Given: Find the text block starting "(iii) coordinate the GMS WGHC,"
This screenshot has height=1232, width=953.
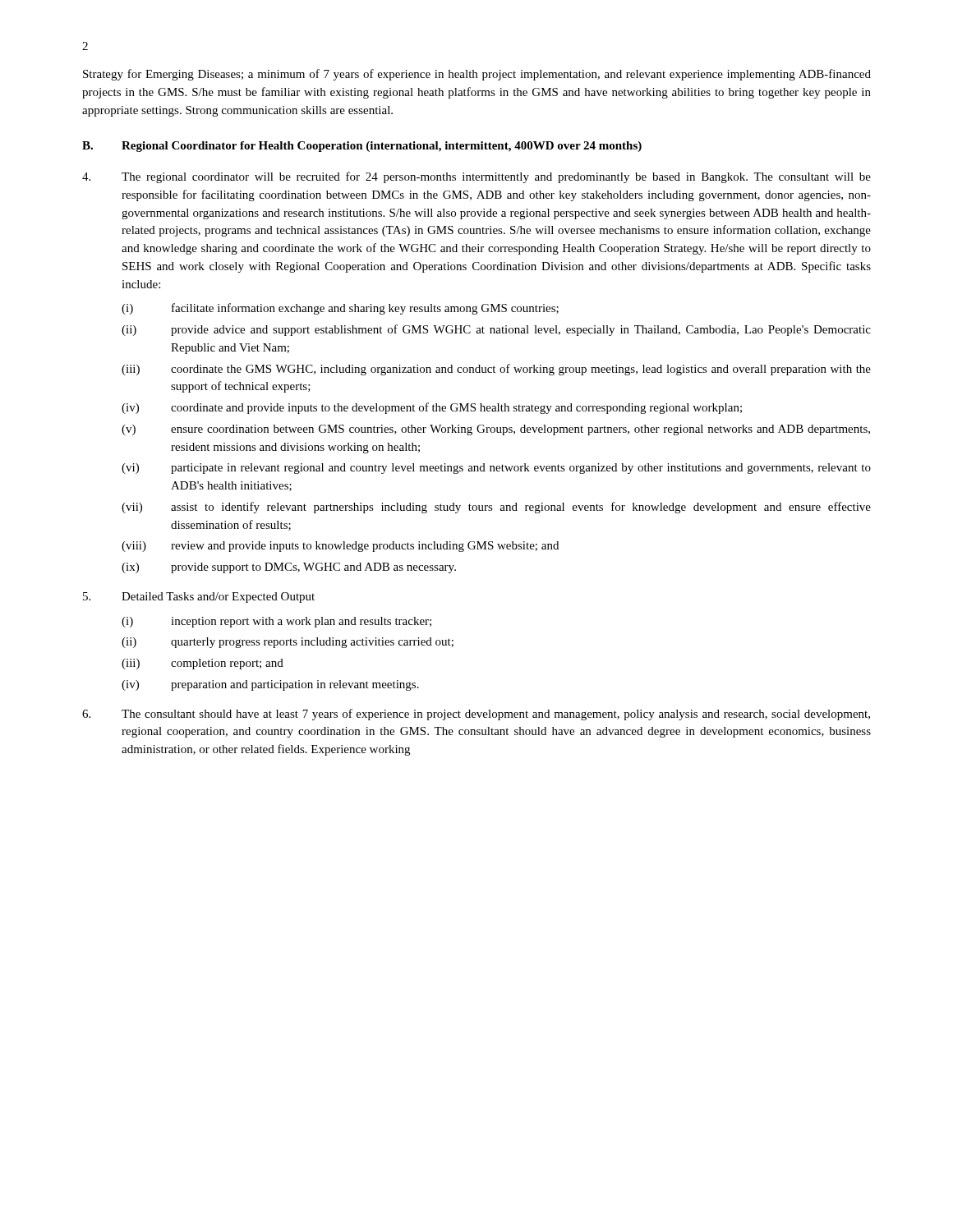Looking at the screenshot, I should coord(496,378).
